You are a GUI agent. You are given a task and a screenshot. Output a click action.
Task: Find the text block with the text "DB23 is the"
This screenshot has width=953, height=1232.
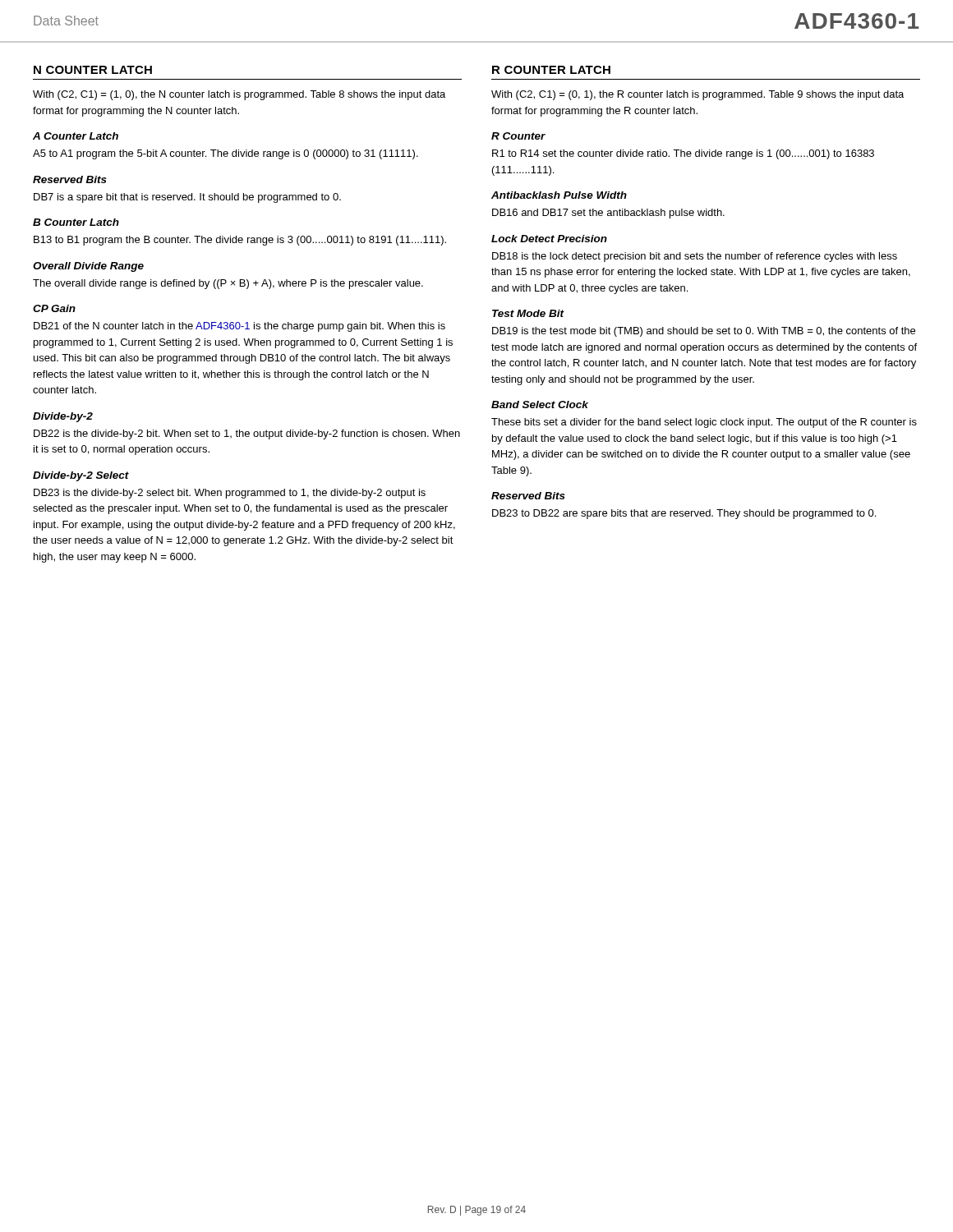coord(247,524)
